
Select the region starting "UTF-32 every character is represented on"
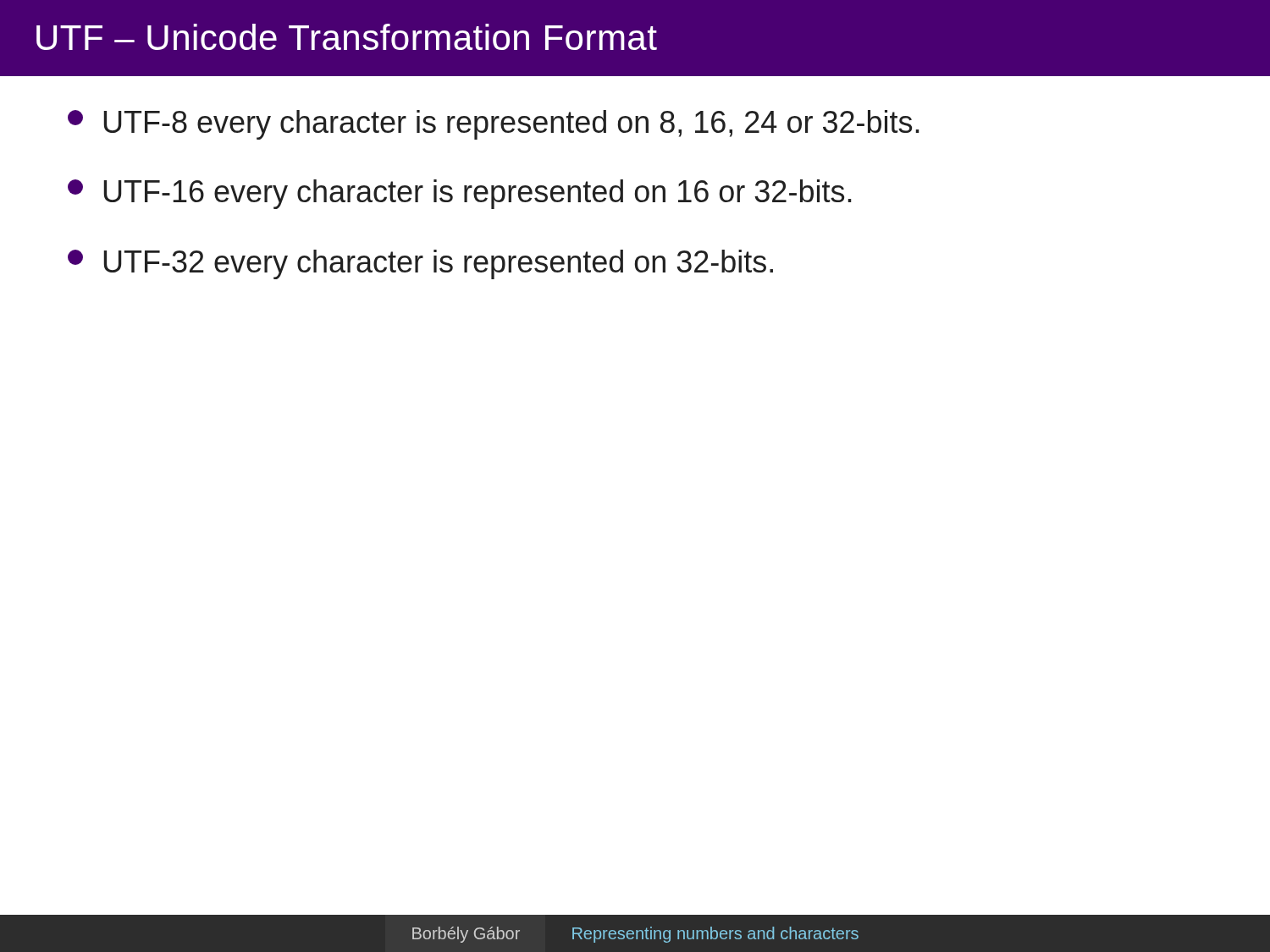422,262
